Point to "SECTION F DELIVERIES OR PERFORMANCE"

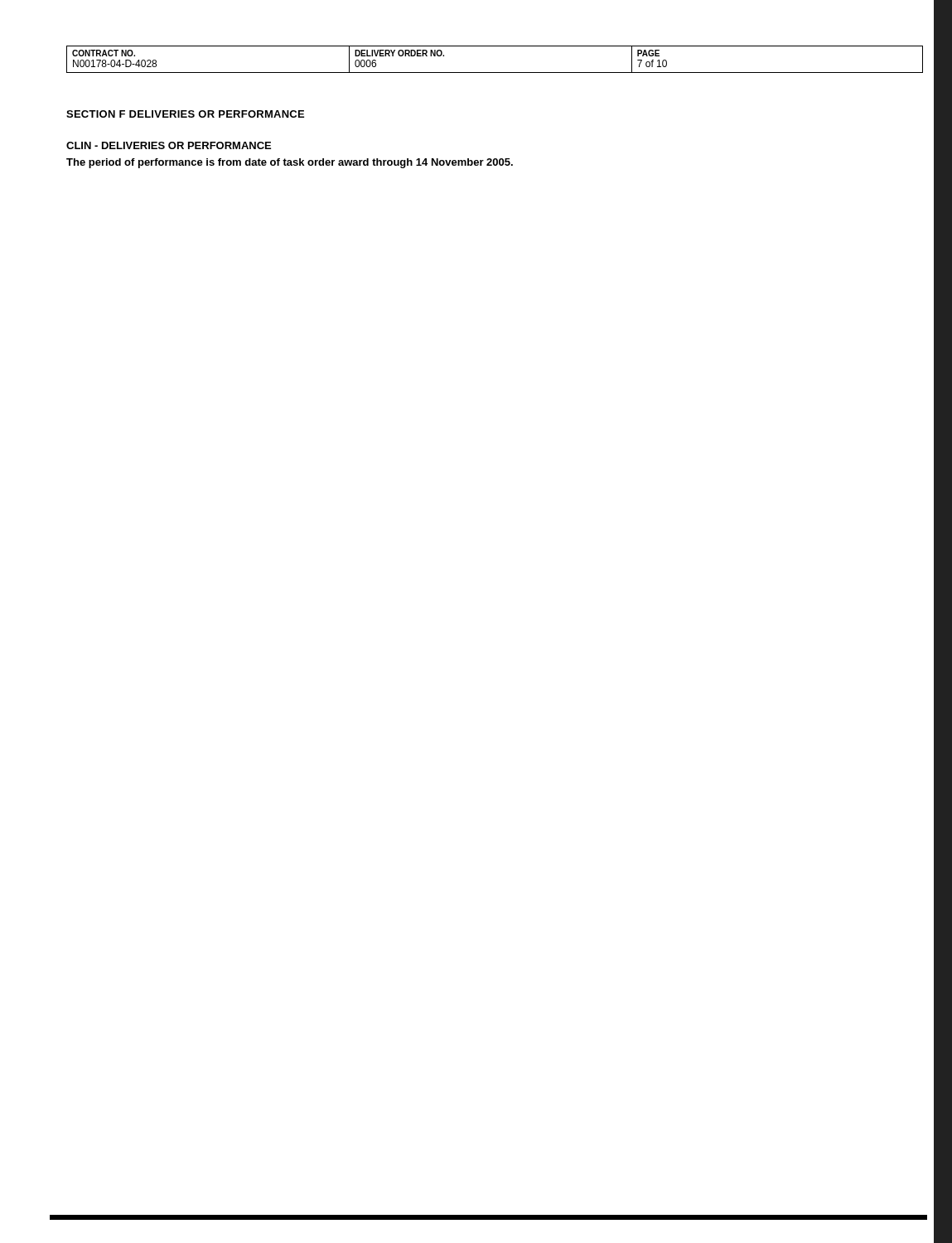186,114
